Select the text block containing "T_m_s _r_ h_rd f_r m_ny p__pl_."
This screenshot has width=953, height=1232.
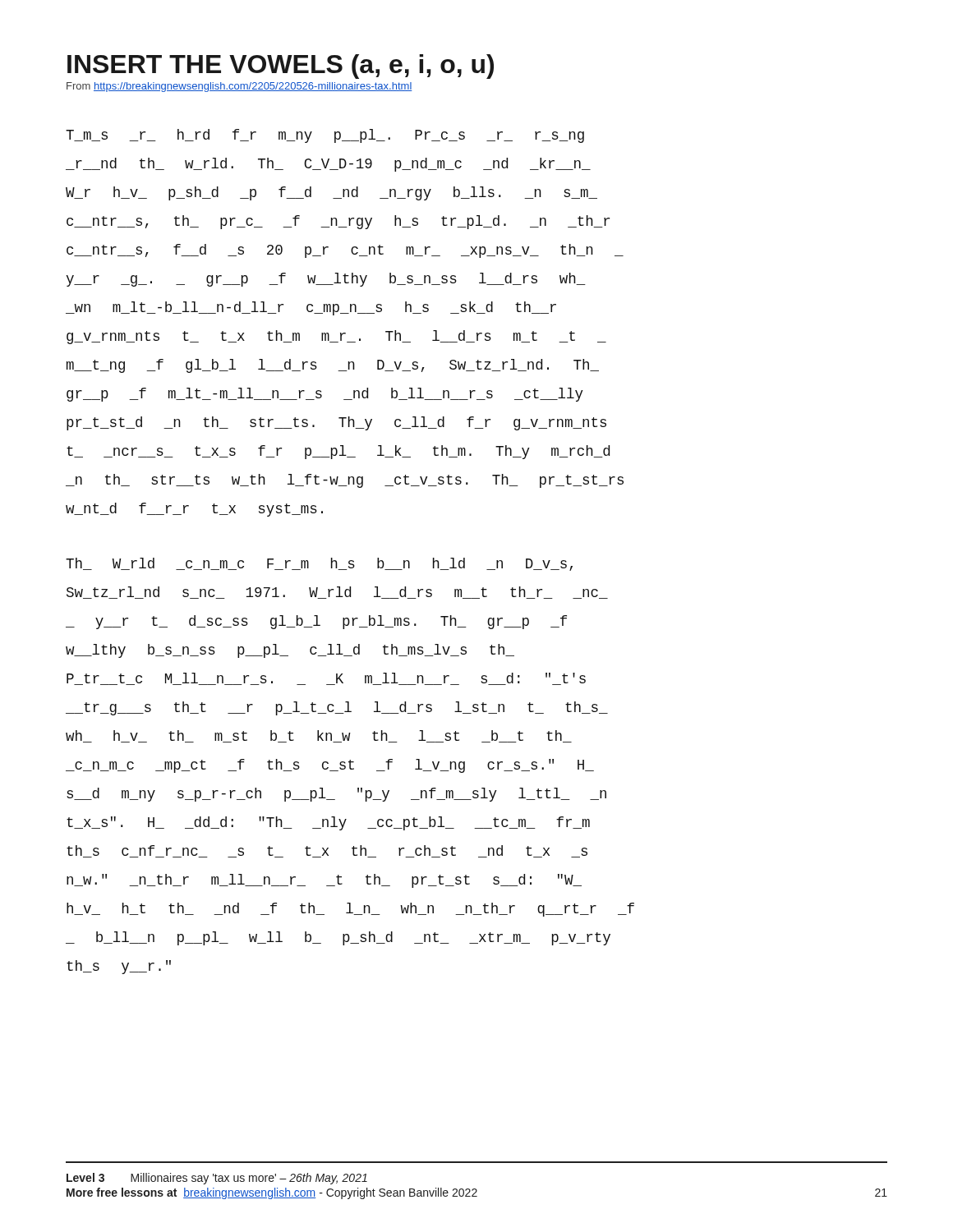tap(345, 322)
